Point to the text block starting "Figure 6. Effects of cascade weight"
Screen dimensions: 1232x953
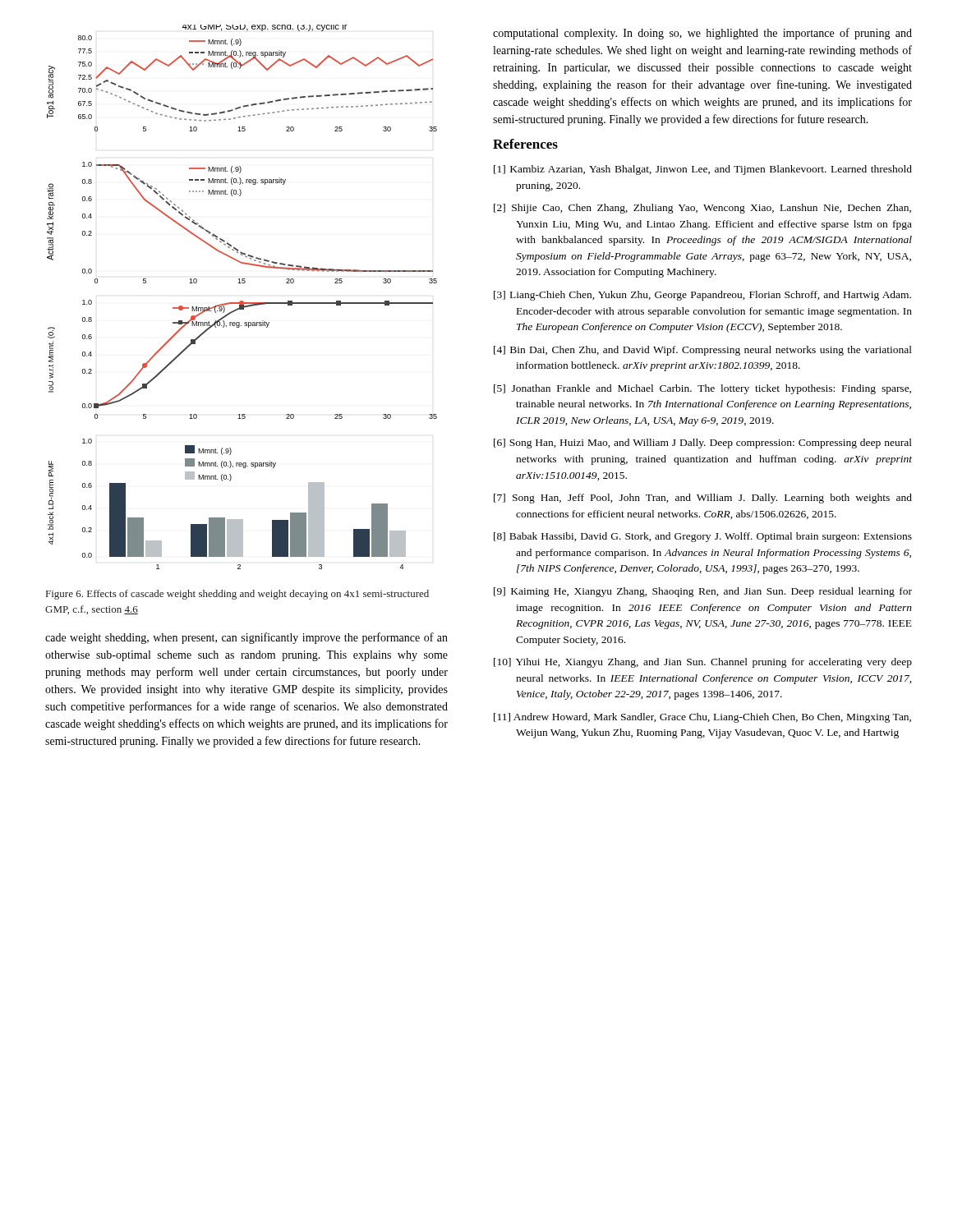pyautogui.click(x=237, y=601)
